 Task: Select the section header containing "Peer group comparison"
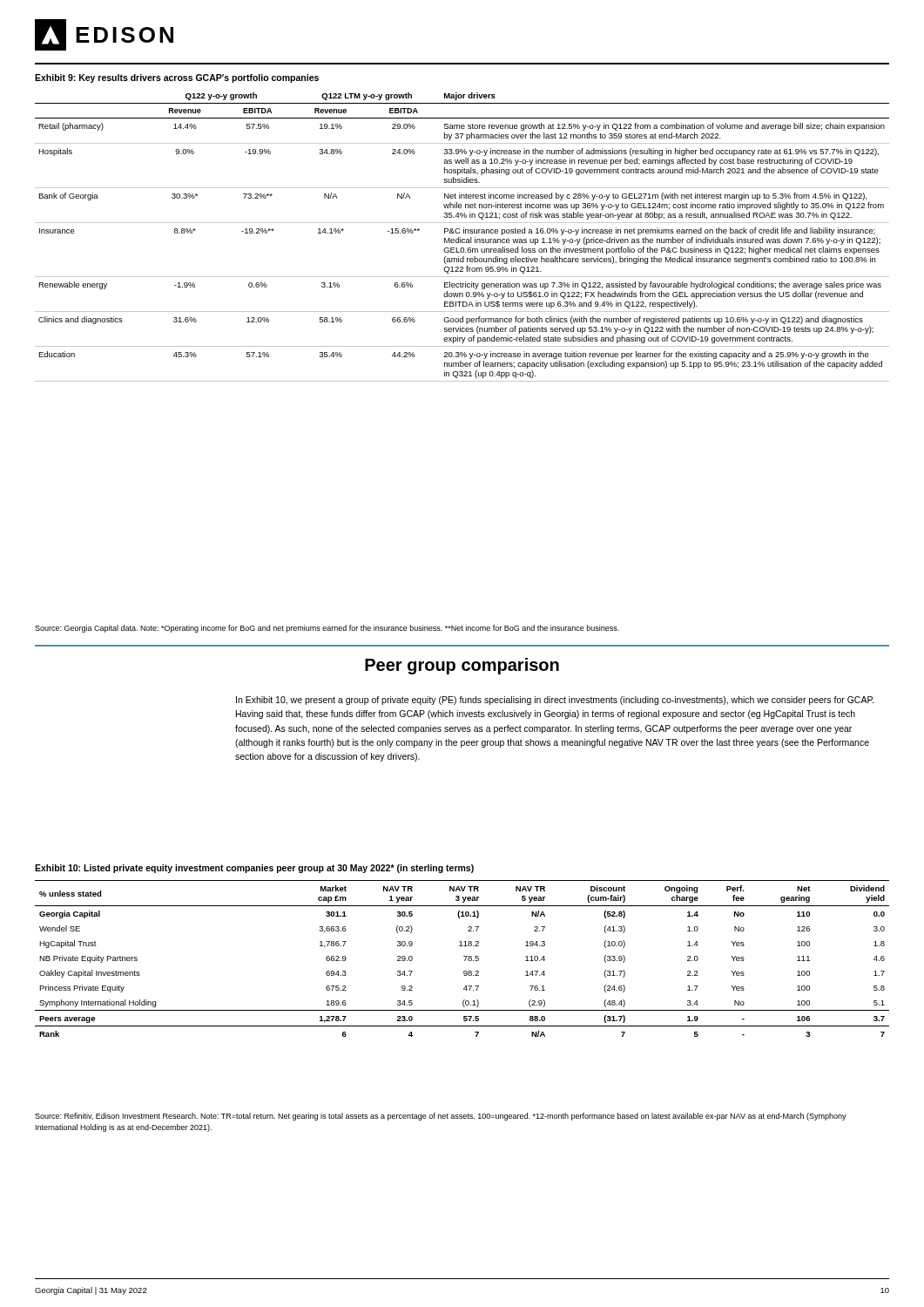click(462, 665)
